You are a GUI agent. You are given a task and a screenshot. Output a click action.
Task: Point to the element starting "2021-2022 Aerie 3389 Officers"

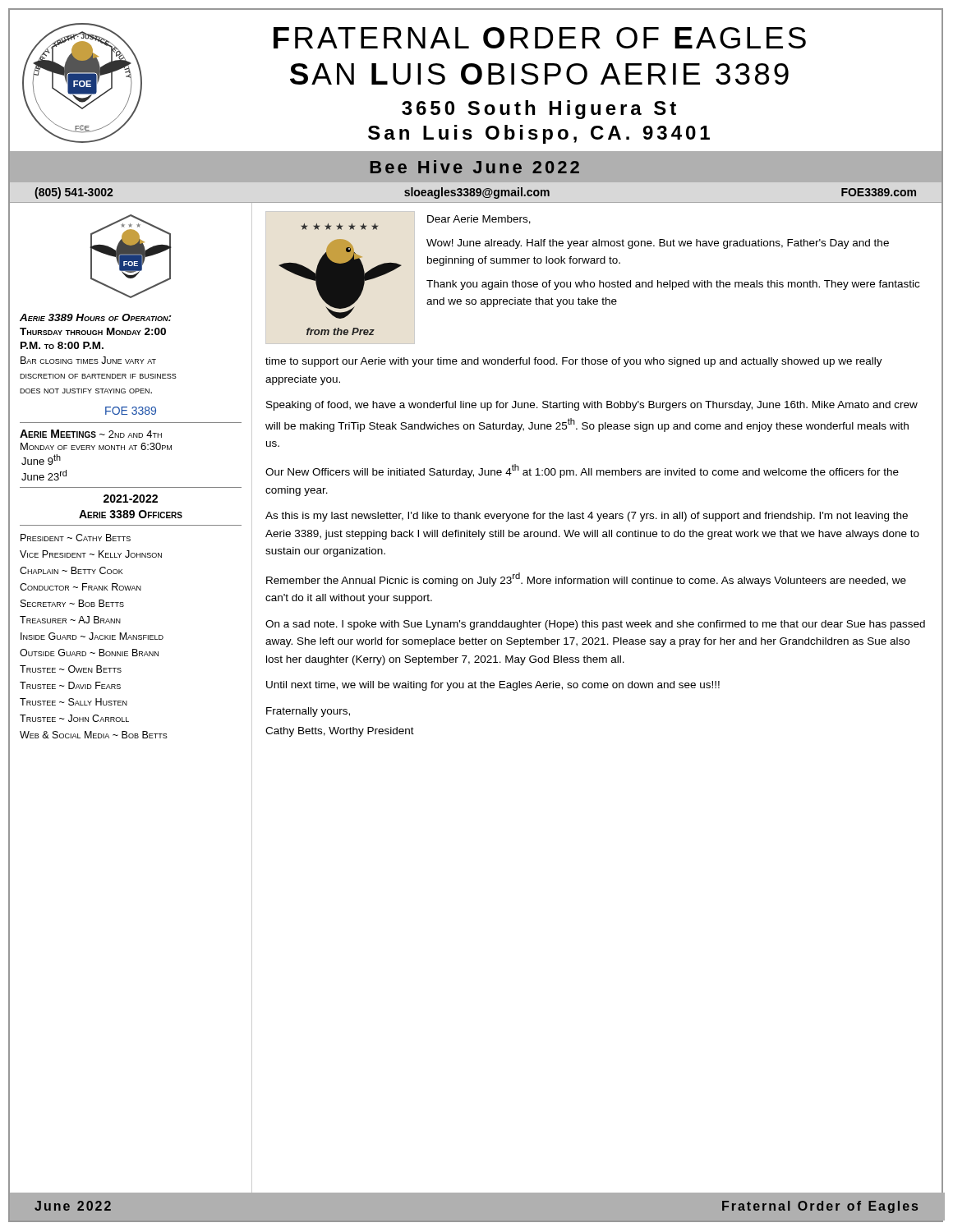131,506
